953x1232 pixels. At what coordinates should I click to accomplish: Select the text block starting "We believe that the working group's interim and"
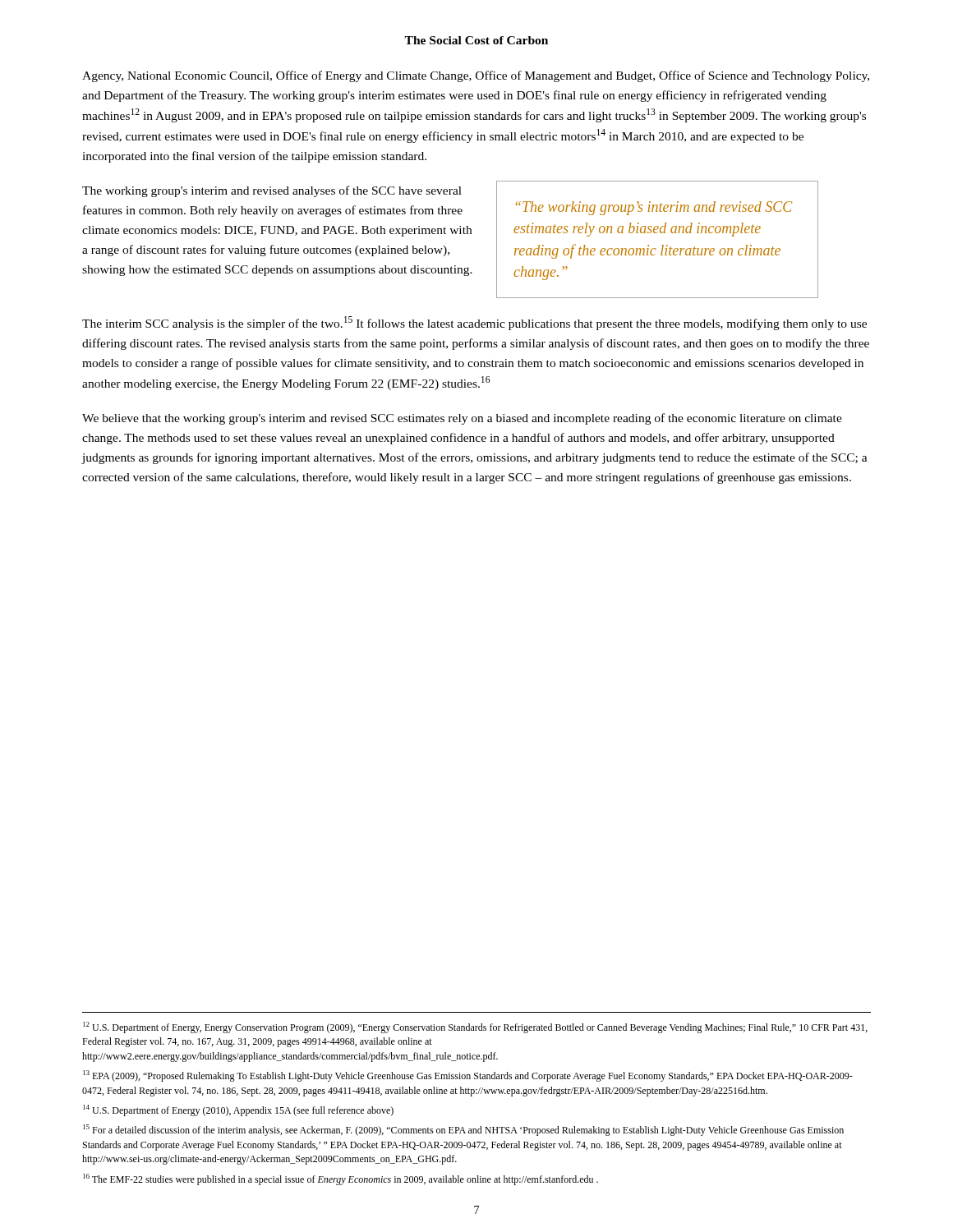[x=475, y=447]
